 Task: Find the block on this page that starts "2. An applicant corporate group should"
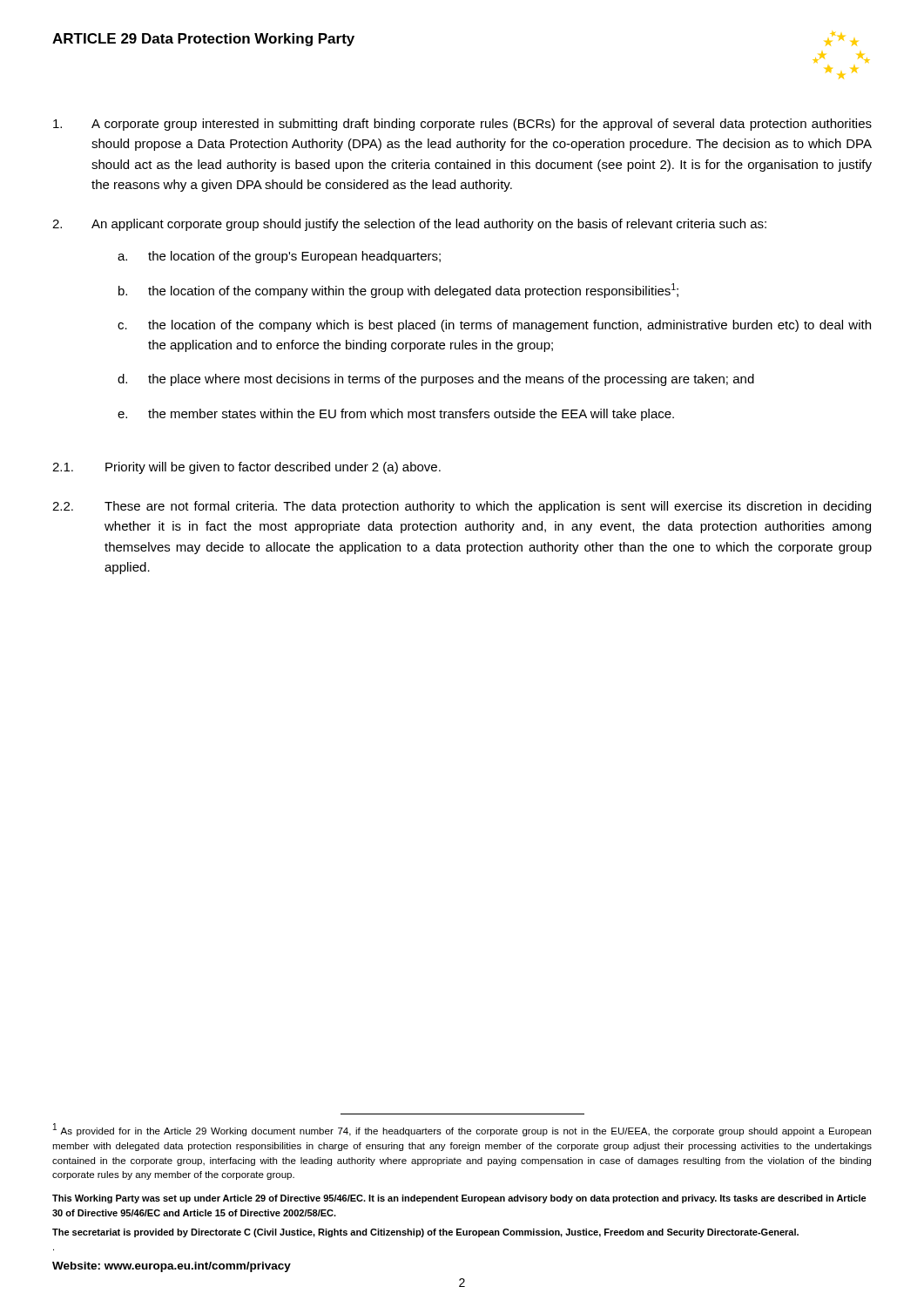462,325
